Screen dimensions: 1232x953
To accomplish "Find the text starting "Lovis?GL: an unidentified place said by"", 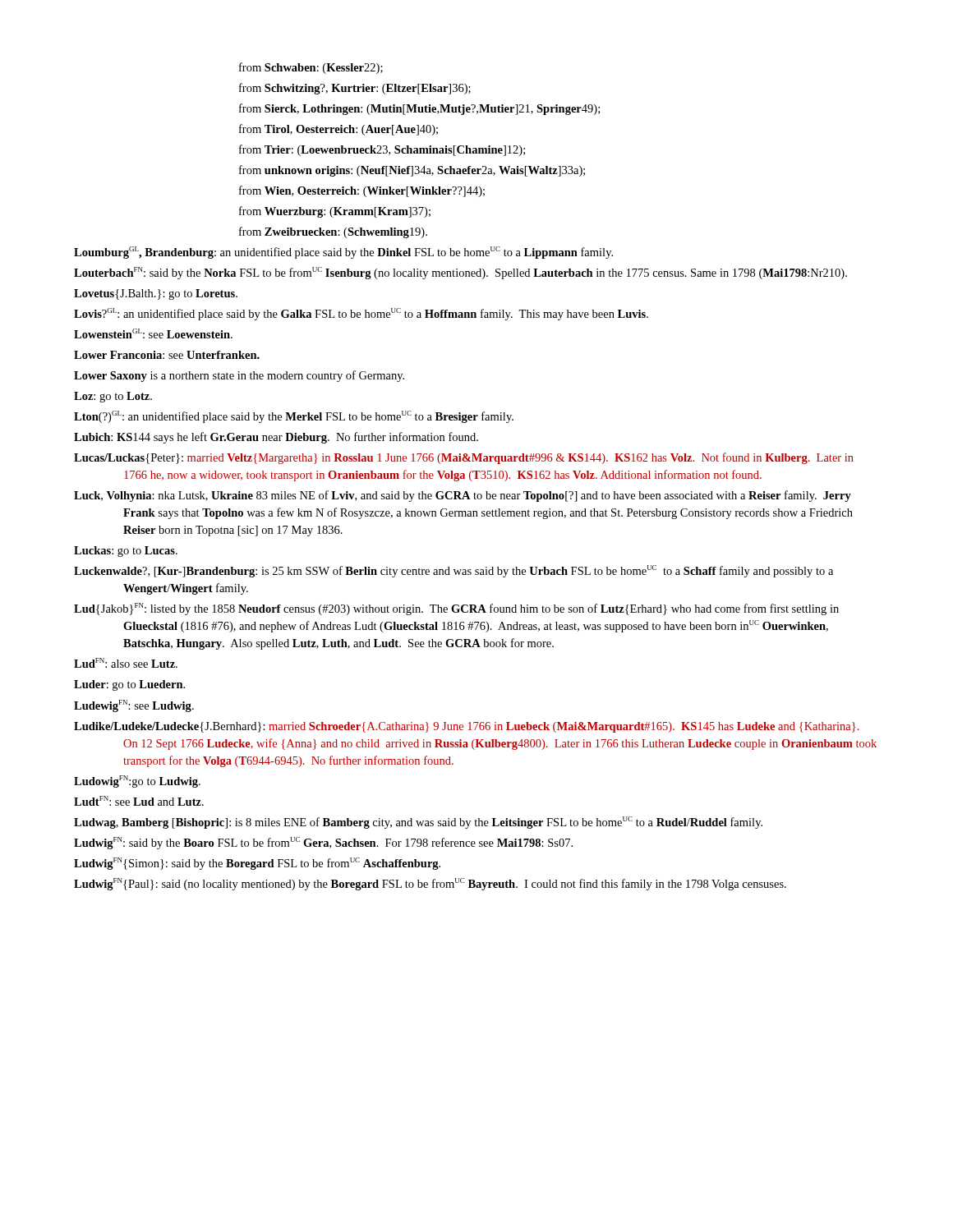I will 361,314.
